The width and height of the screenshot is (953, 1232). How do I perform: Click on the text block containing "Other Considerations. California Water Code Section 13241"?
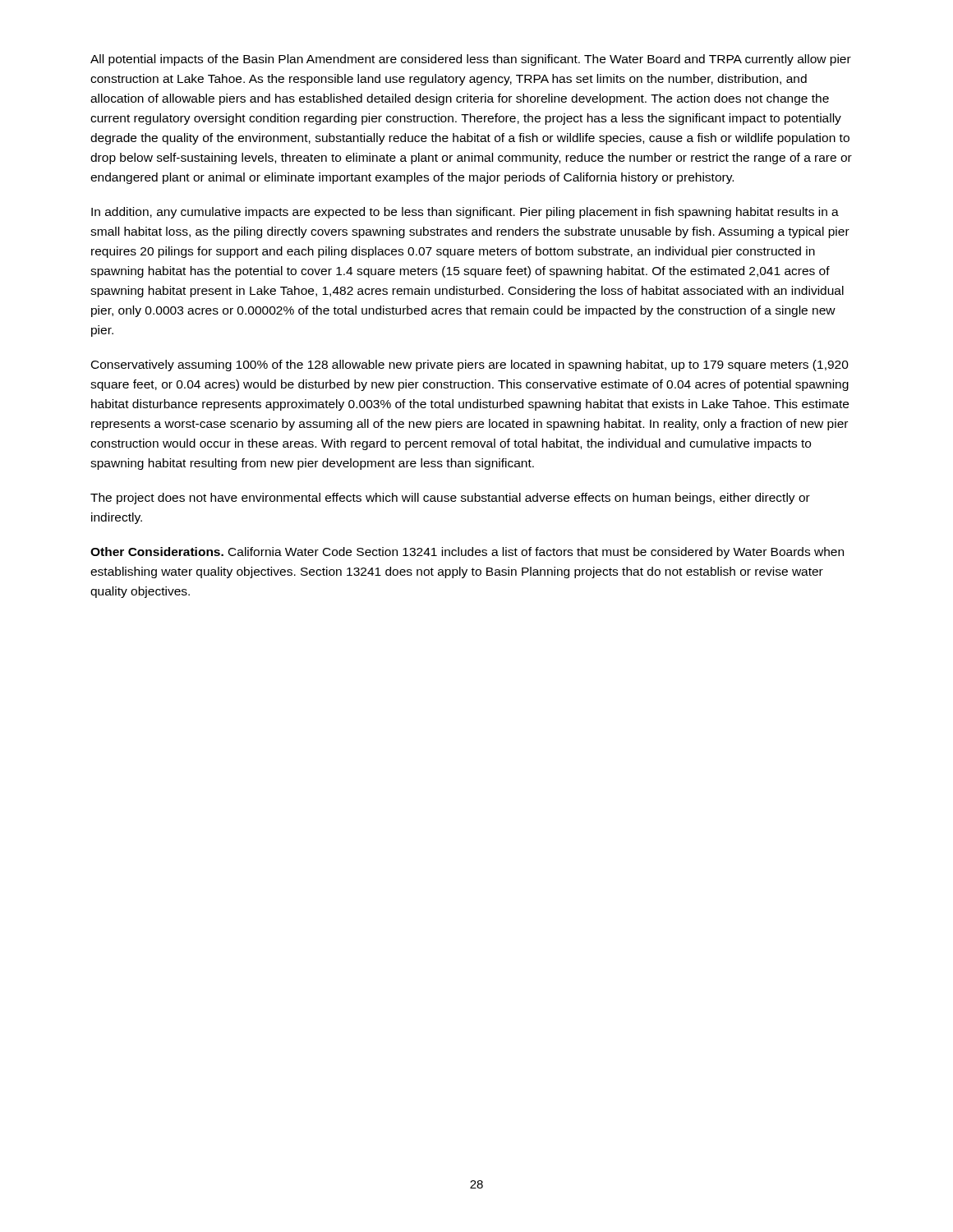[x=467, y=572]
